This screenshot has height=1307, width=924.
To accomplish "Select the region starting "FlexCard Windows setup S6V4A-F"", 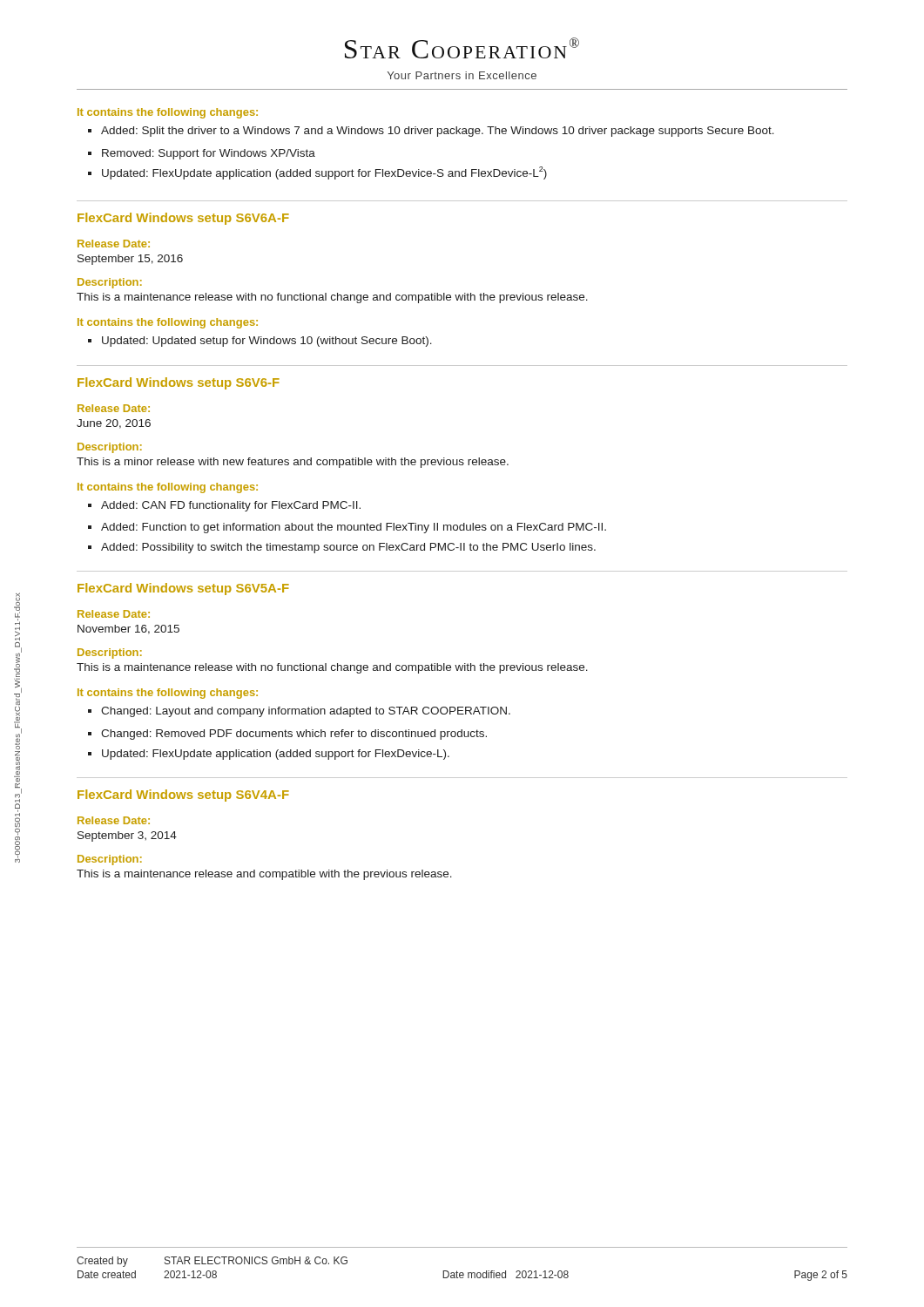I will (x=183, y=794).
